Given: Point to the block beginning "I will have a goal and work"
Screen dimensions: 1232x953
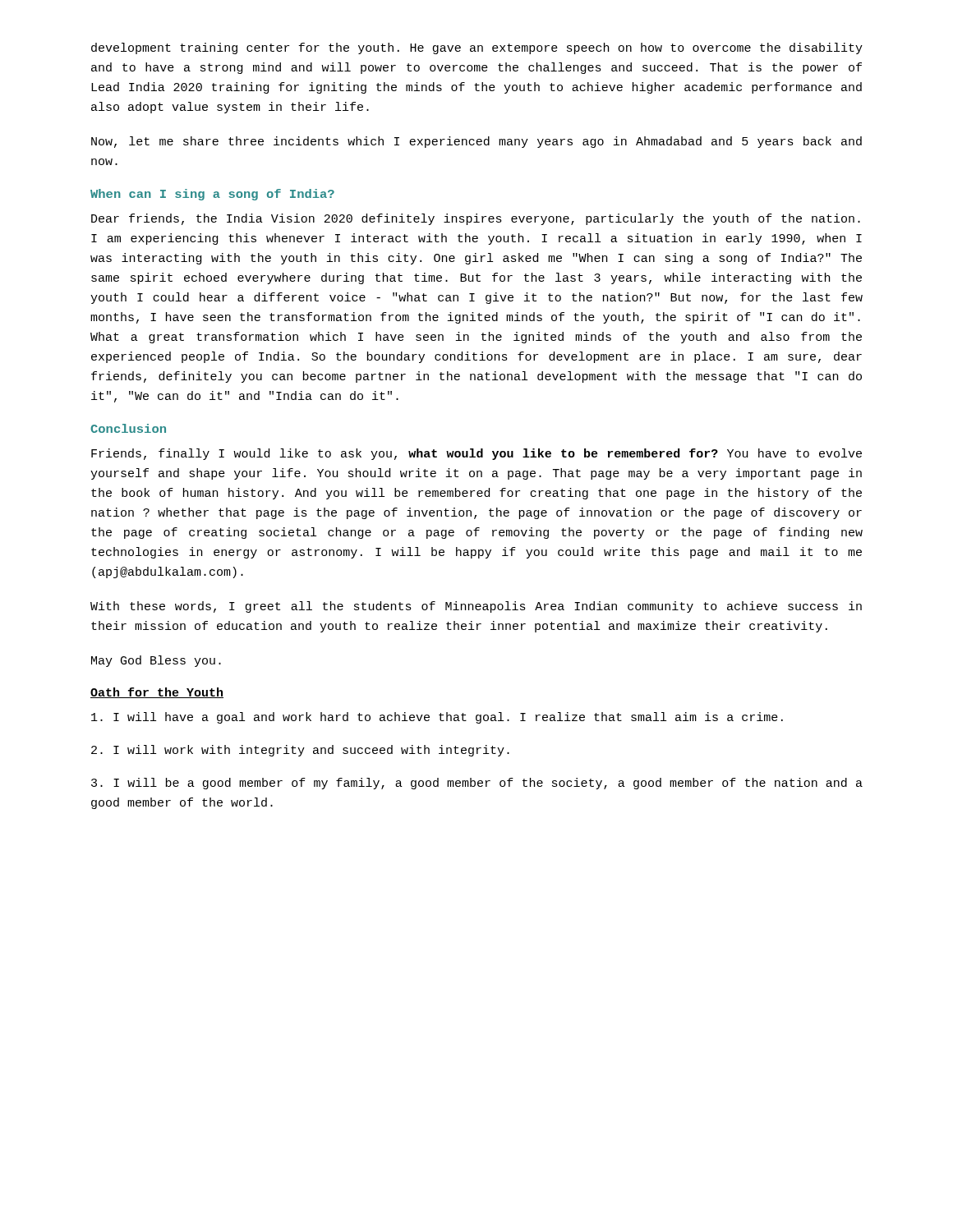Looking at the screenshot, I should [438, 718].
